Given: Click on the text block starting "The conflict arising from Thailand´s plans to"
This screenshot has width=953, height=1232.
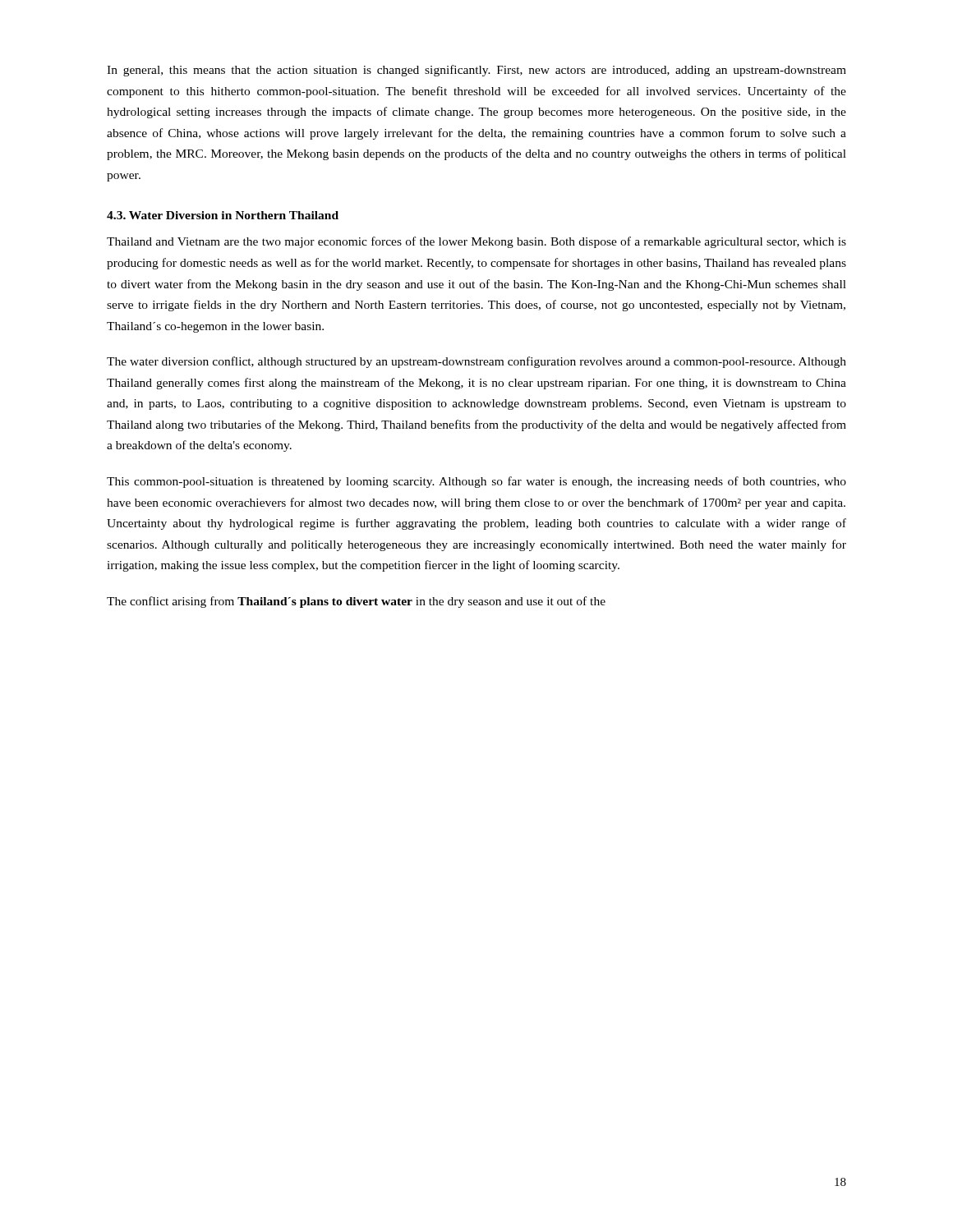Looking at the screenshot, I should pos(356,601).
